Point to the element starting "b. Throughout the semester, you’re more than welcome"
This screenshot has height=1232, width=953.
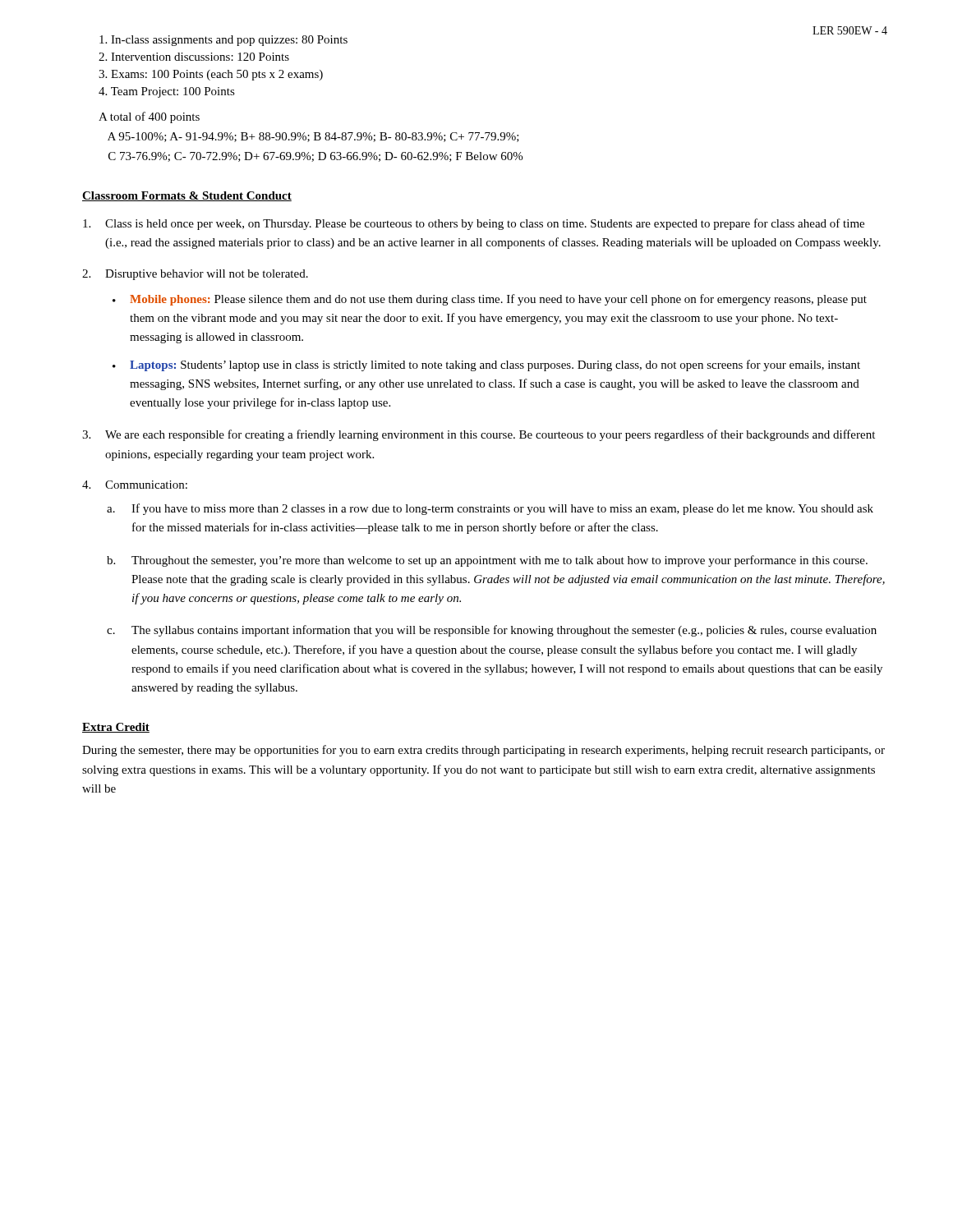click(497, 579)
